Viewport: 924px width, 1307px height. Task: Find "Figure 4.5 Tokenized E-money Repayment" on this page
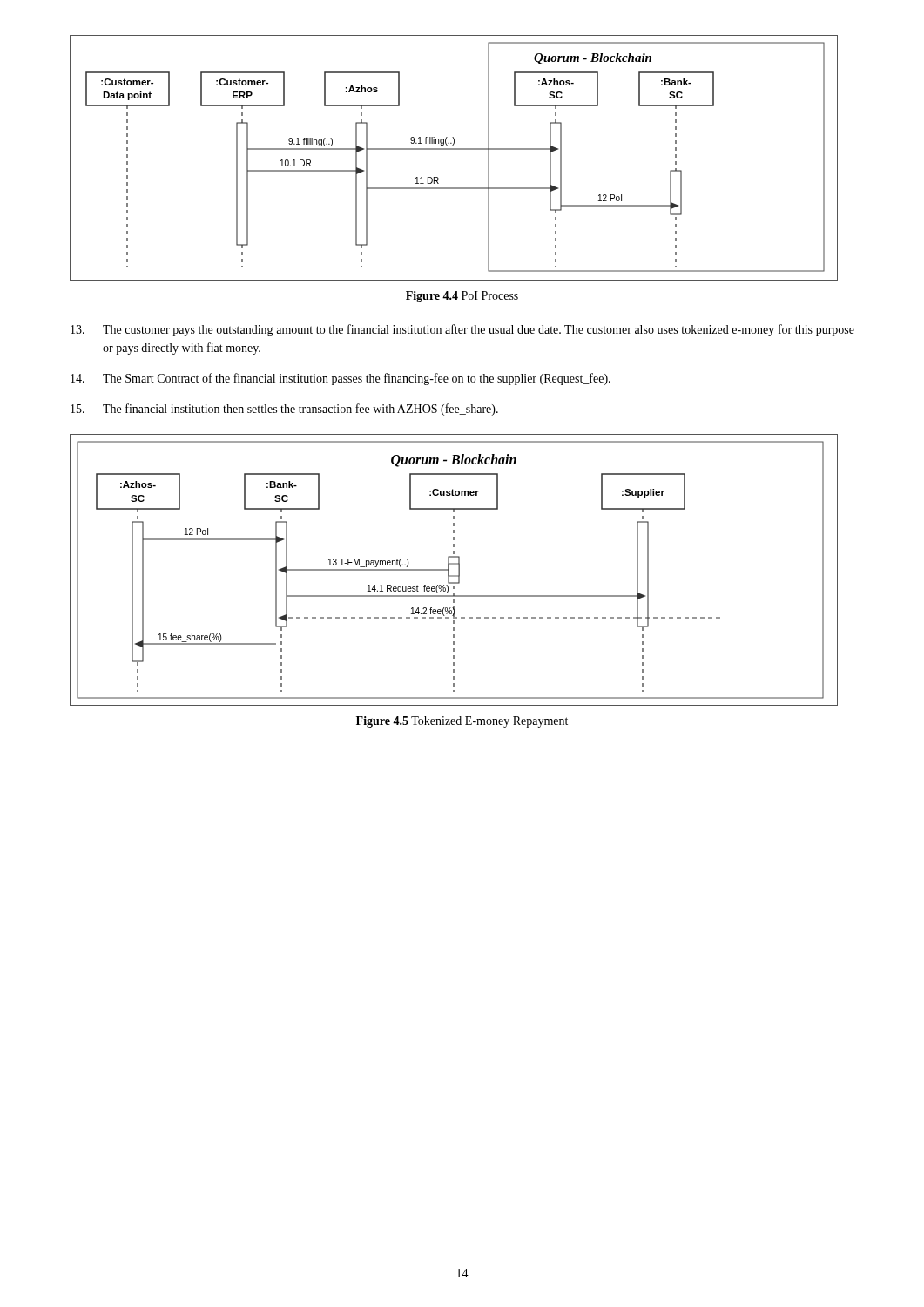[x=462, y=721]
